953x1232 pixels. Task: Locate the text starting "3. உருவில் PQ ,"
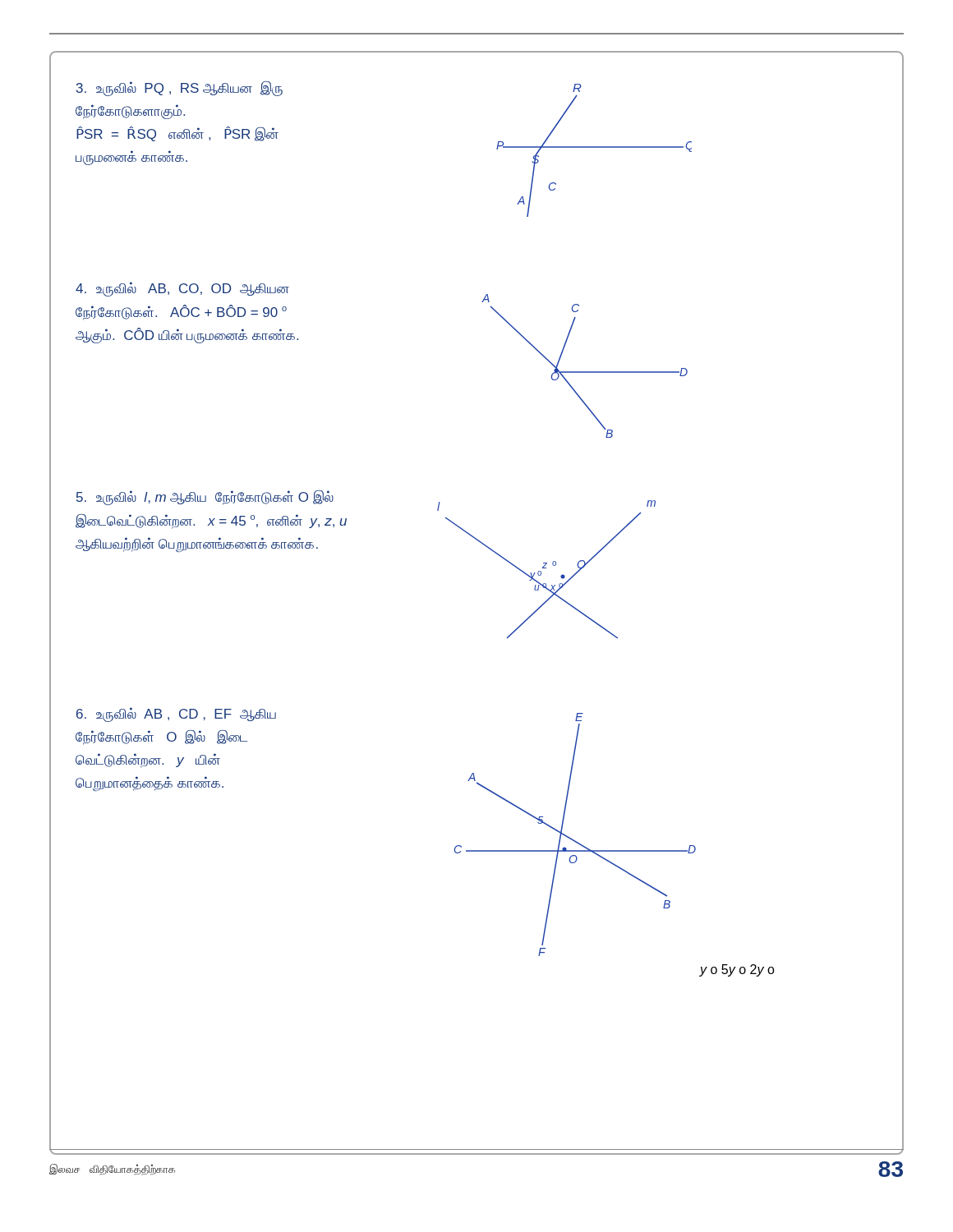476,157
